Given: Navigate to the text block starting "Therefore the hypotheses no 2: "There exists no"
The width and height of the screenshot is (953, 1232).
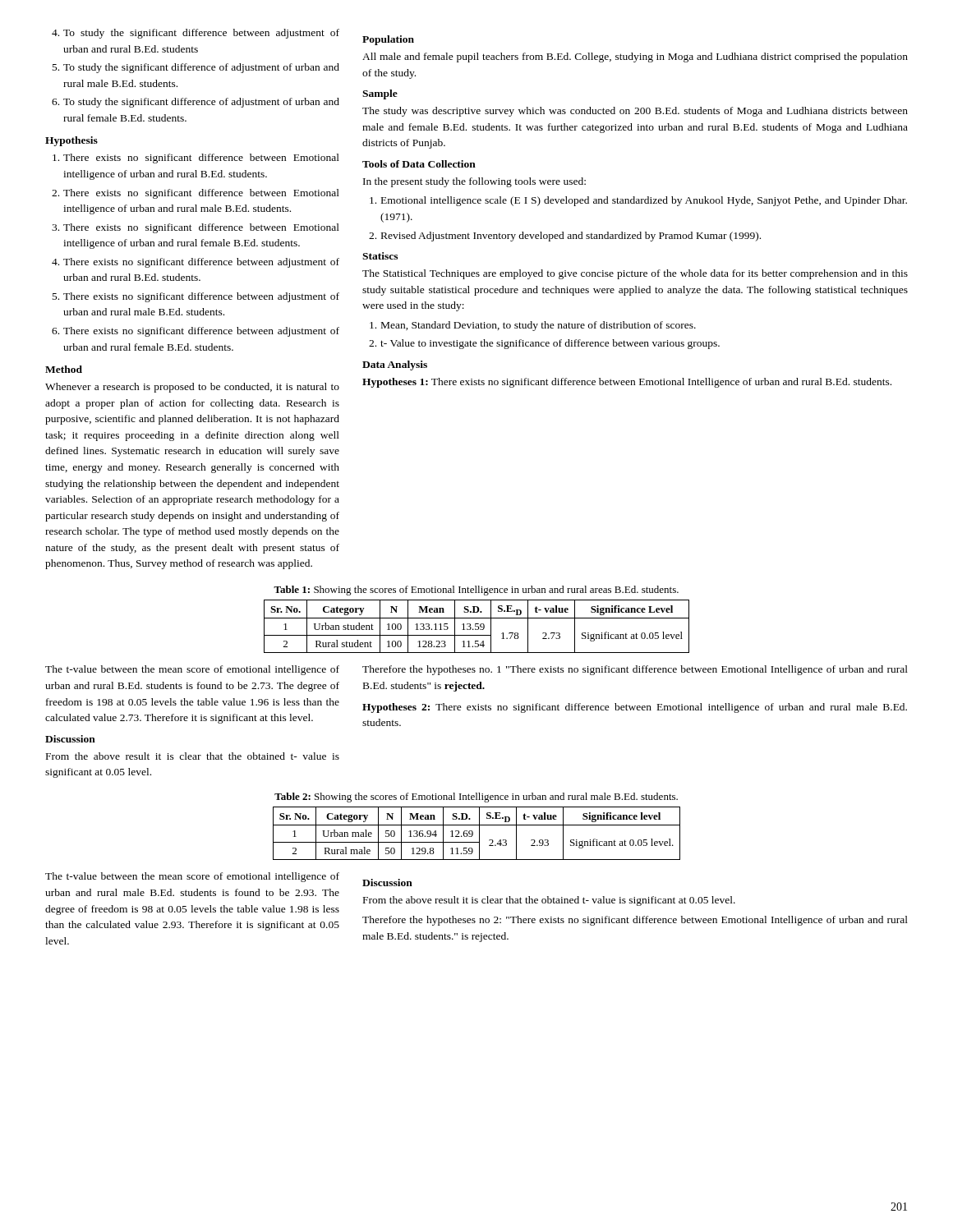Looking at the screenshot, I should click(635, 928).
